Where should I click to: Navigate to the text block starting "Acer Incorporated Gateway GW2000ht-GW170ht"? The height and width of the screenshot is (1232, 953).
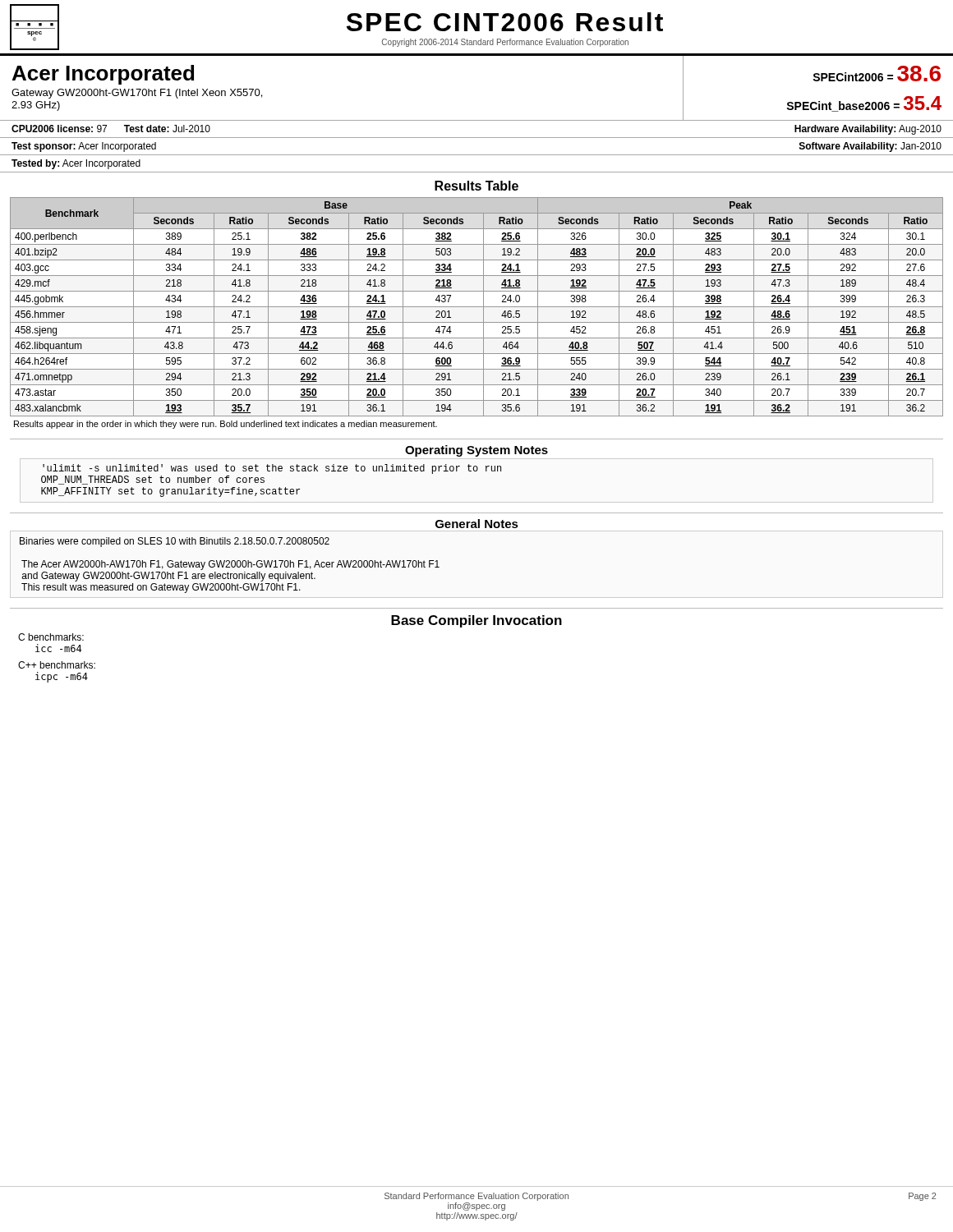[x=103, y=75]
